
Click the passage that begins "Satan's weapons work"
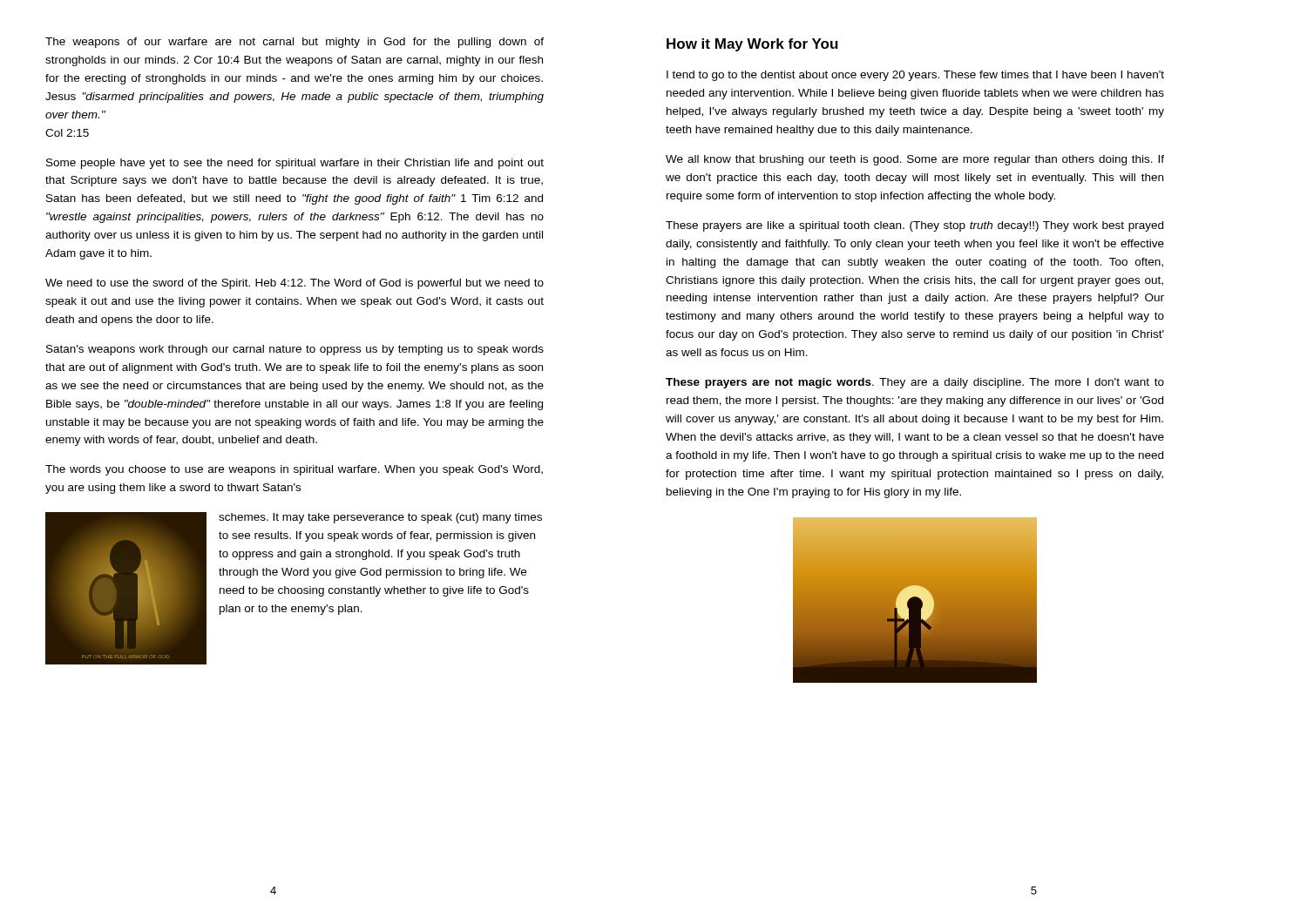click(x=295, y=395)
